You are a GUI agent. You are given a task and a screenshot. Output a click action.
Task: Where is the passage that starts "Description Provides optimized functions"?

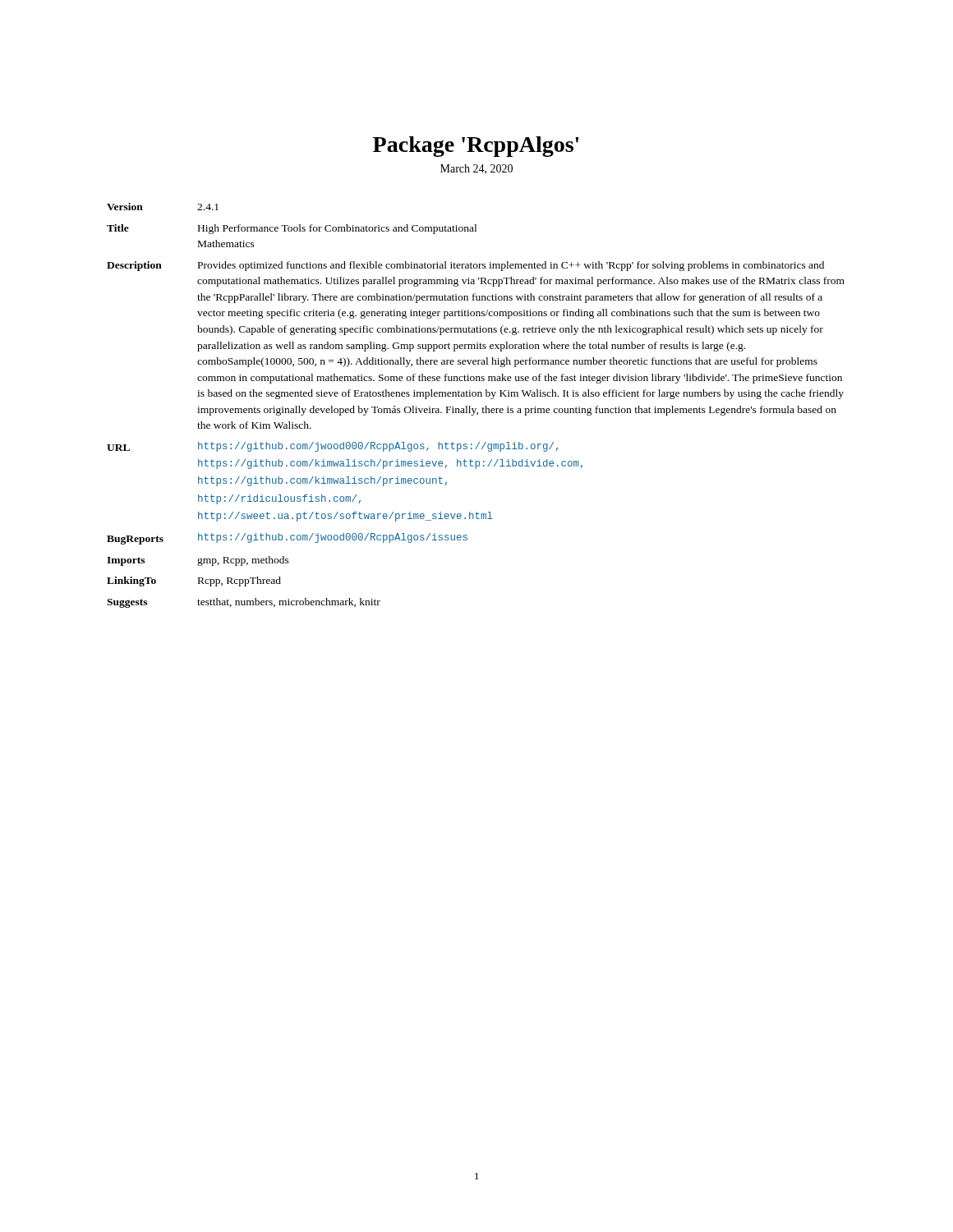(x=476, y=345)
